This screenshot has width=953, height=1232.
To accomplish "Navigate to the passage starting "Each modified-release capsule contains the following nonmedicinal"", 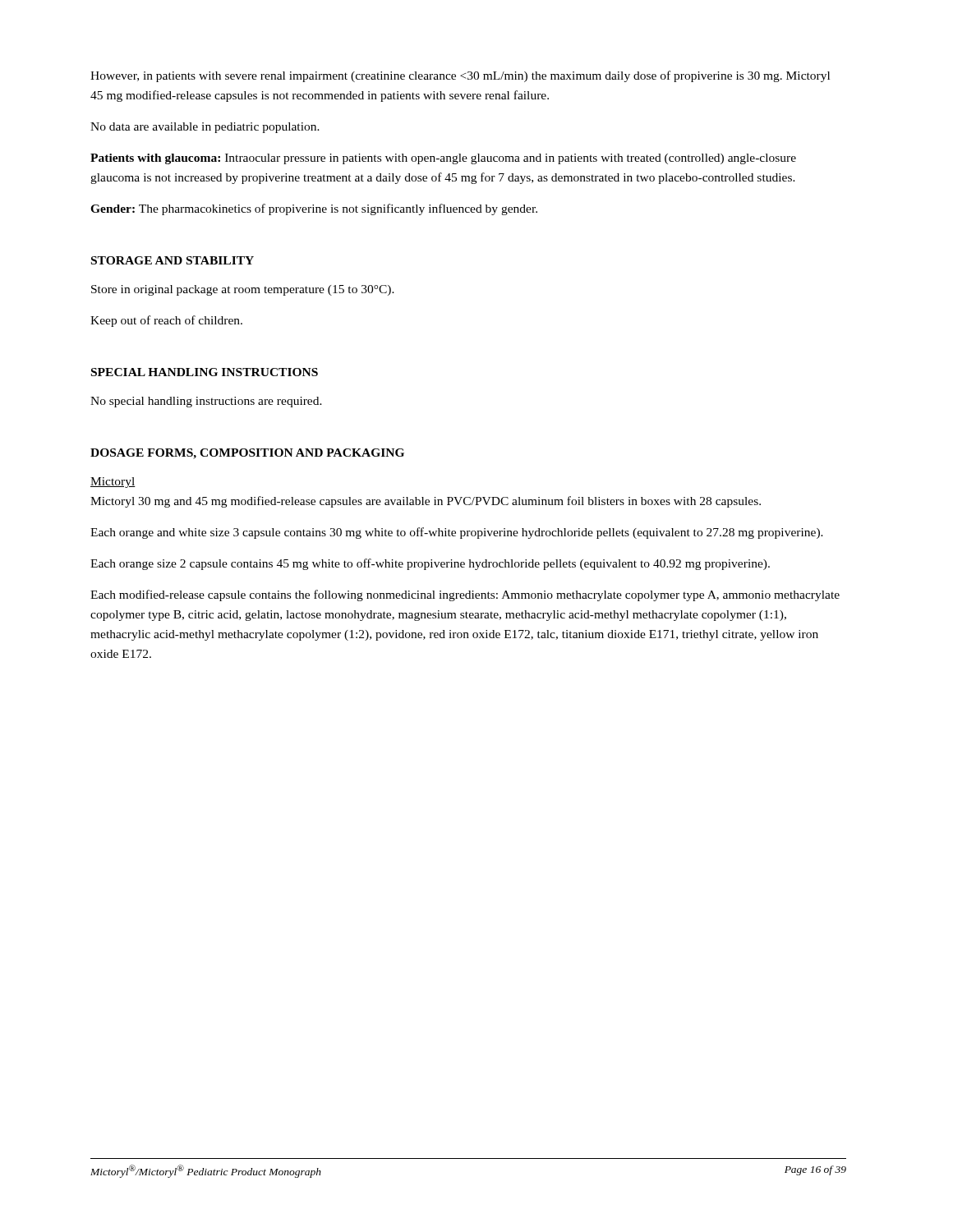I will 468,624.
